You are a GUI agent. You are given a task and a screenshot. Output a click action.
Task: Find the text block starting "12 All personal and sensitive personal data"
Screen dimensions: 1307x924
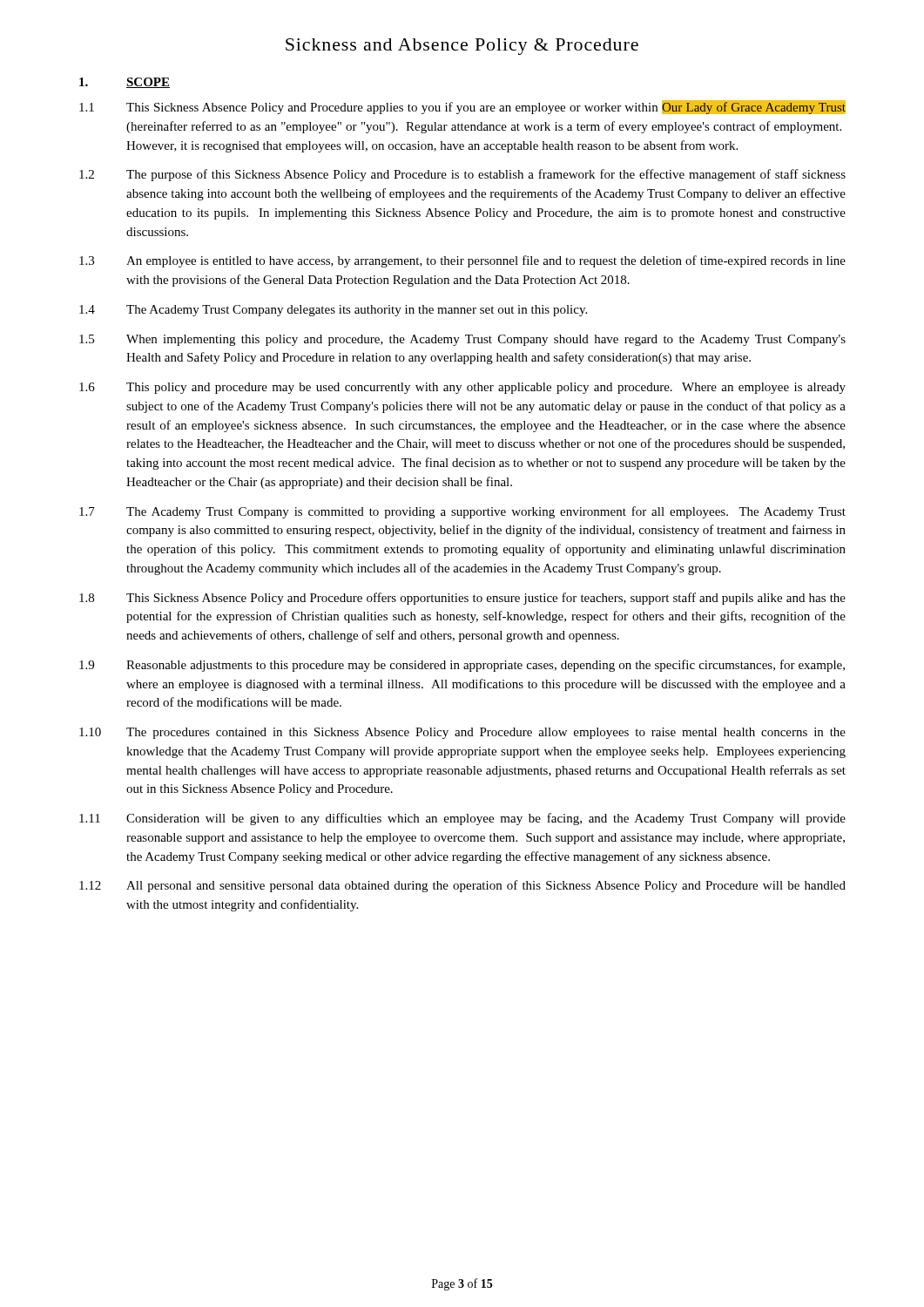(x=462, y=896)
